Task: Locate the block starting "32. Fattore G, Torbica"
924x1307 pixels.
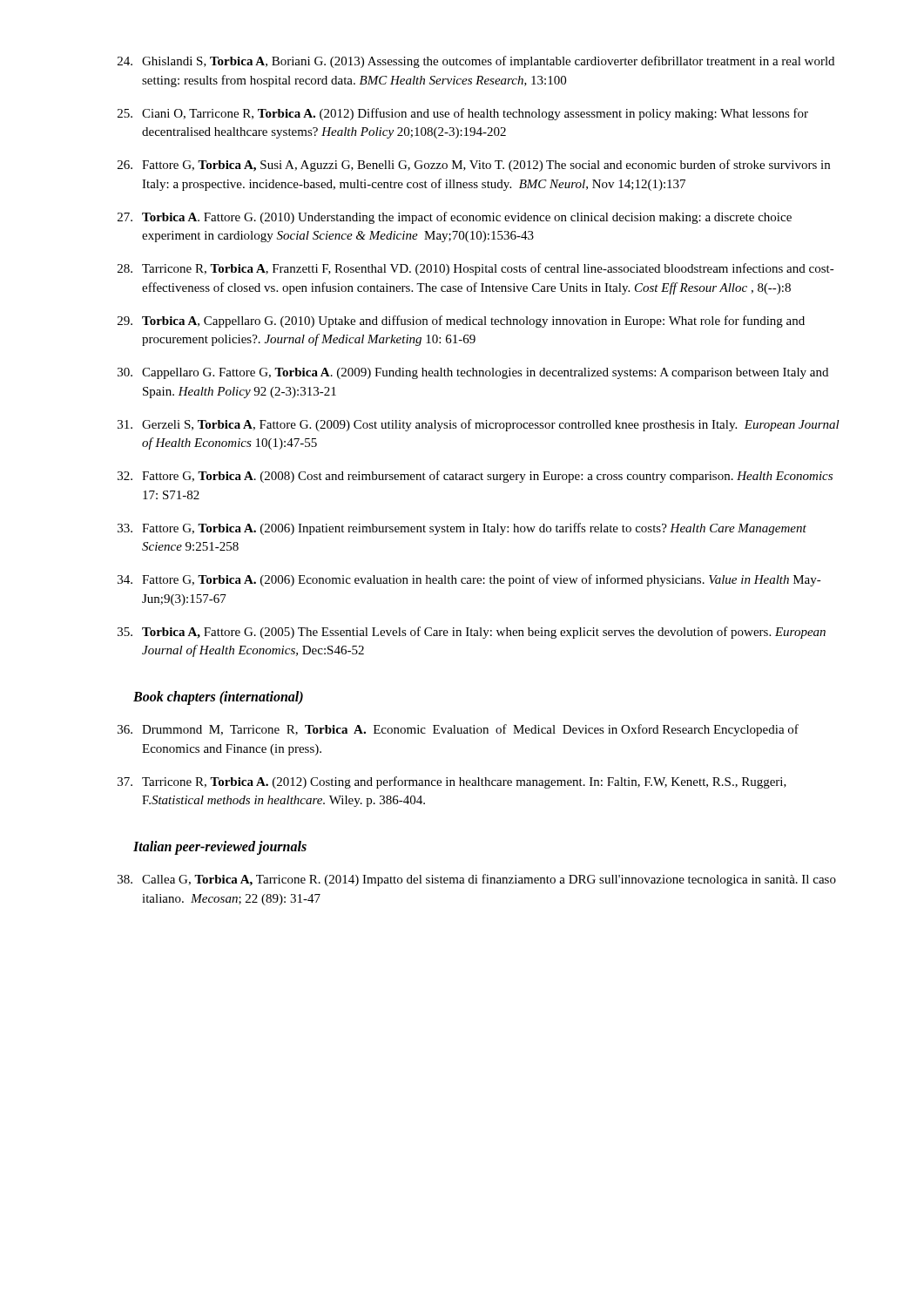Action: coord(466,486)
